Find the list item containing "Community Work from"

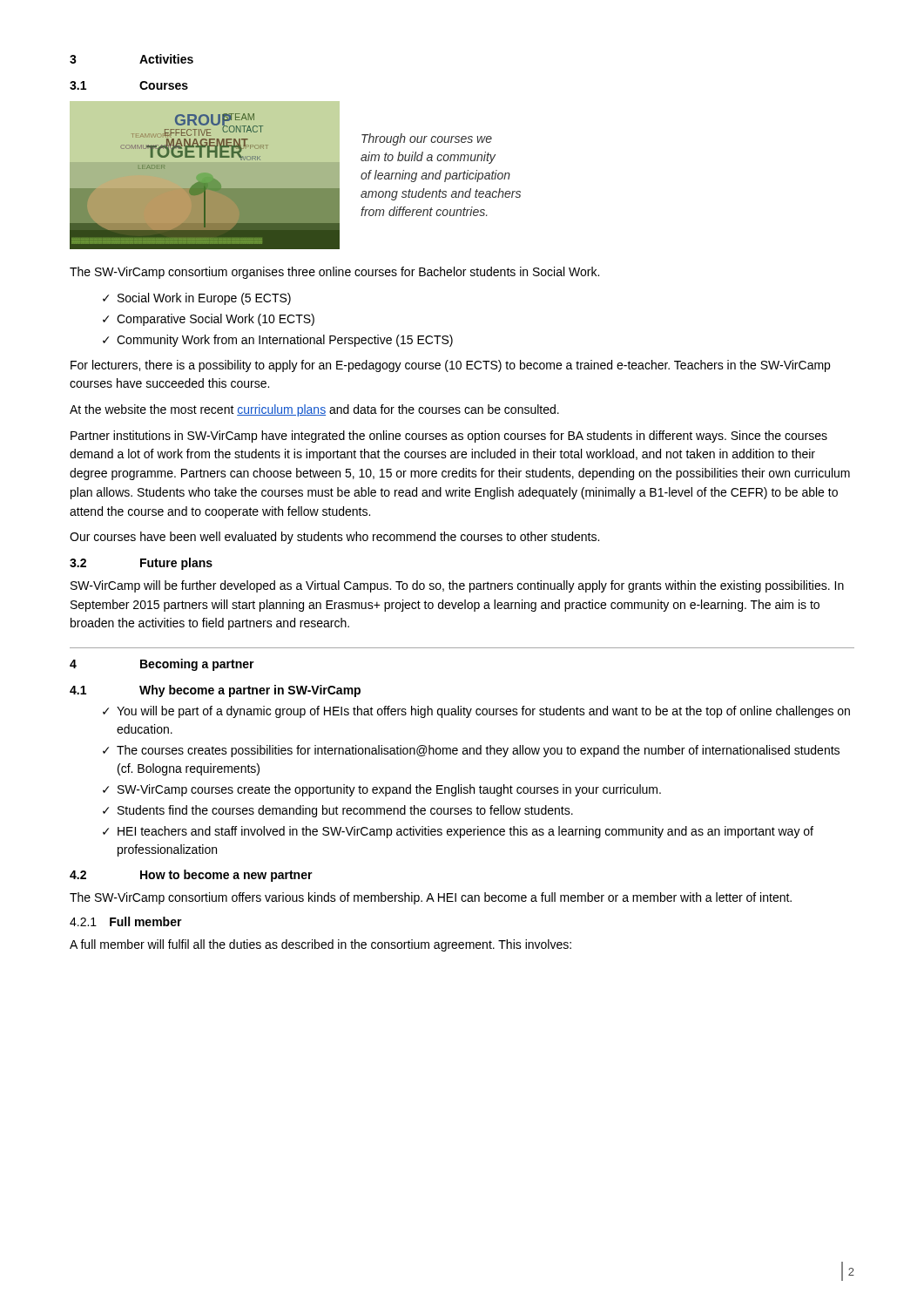coord(285,340)
